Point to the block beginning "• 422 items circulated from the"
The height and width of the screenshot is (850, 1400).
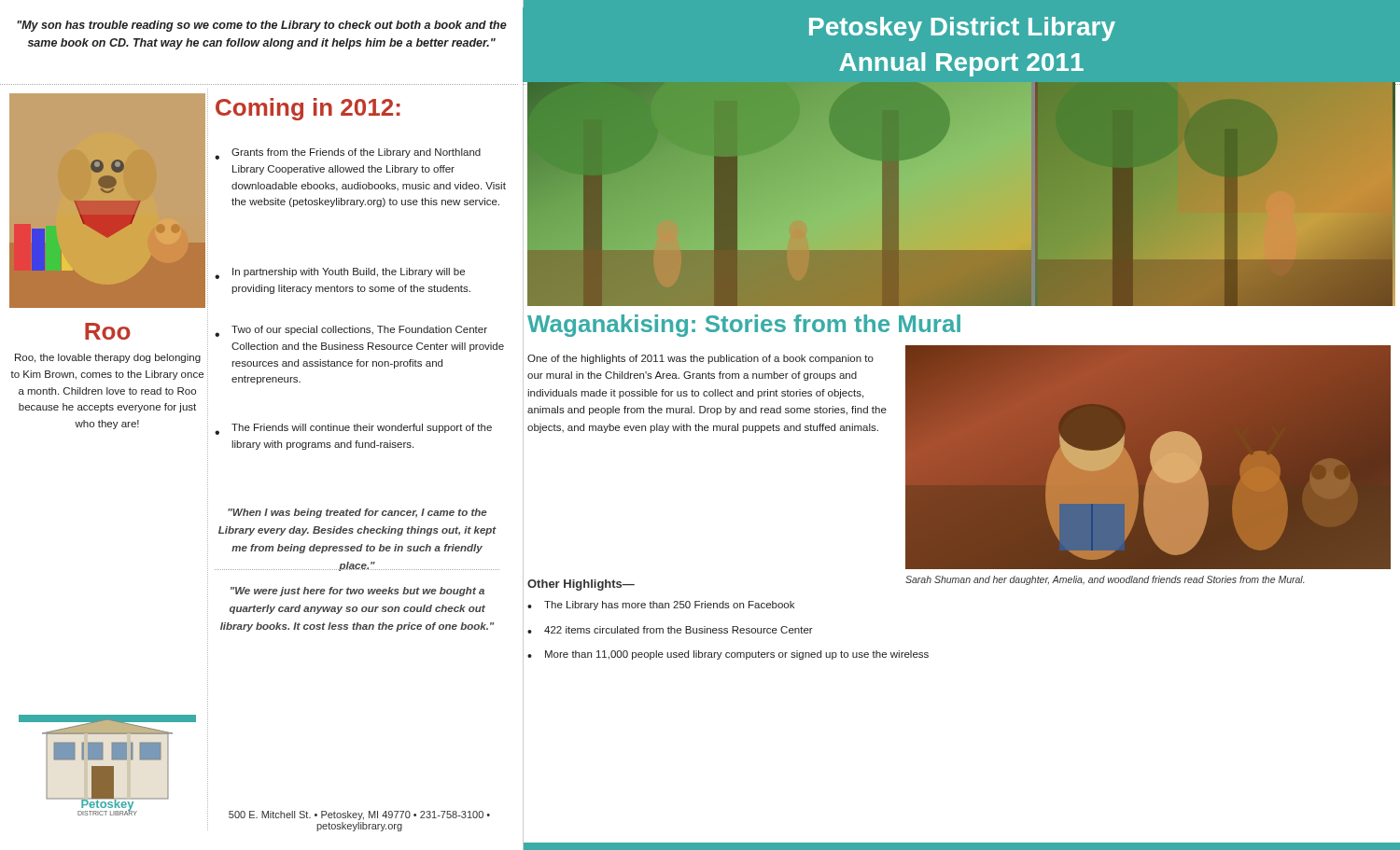tap(670, 632)
